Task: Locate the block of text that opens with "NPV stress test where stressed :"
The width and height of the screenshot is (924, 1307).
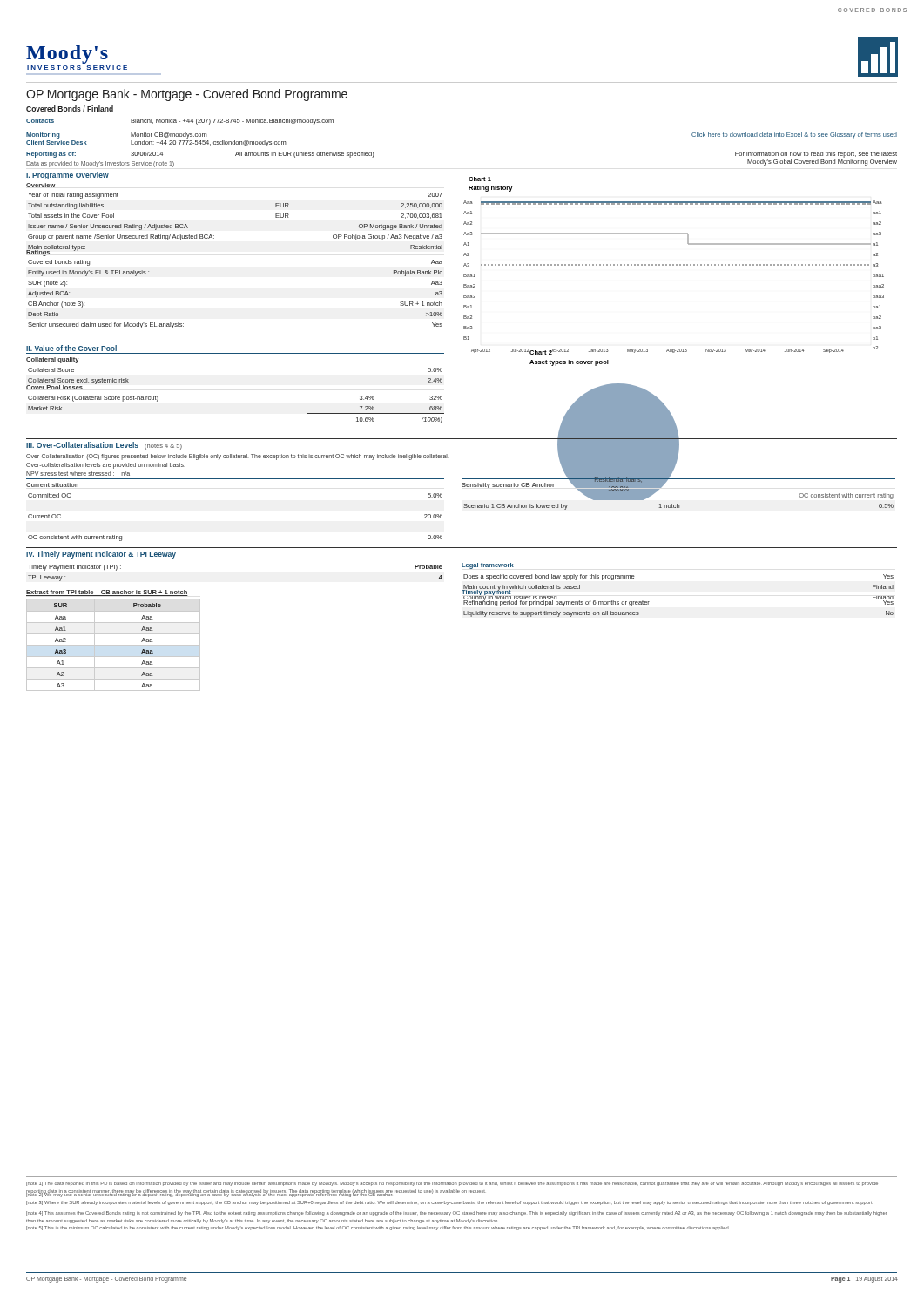Action: (78, 474)
